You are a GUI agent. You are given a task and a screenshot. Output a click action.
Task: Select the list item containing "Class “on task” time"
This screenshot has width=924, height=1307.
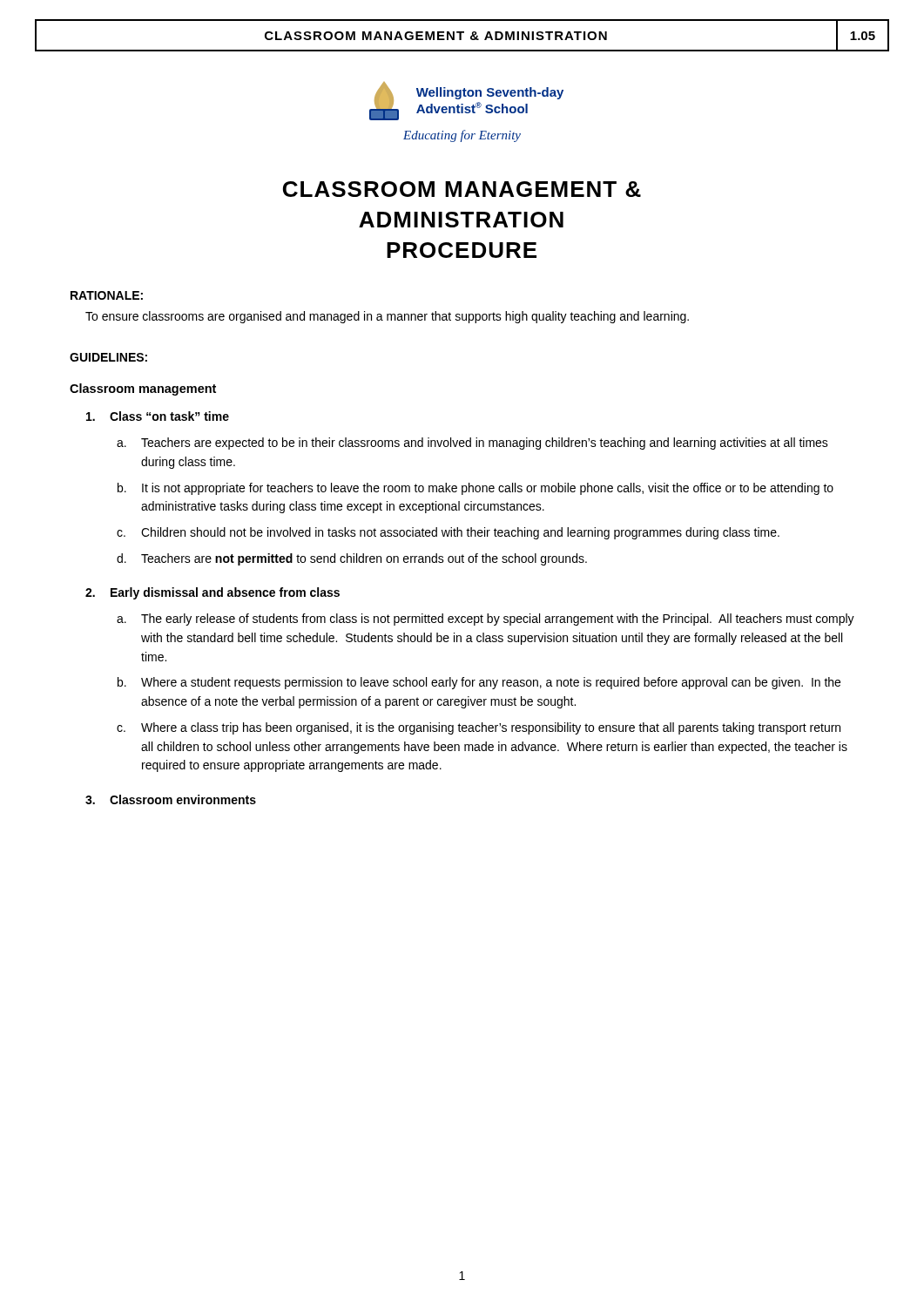(158, 416)
